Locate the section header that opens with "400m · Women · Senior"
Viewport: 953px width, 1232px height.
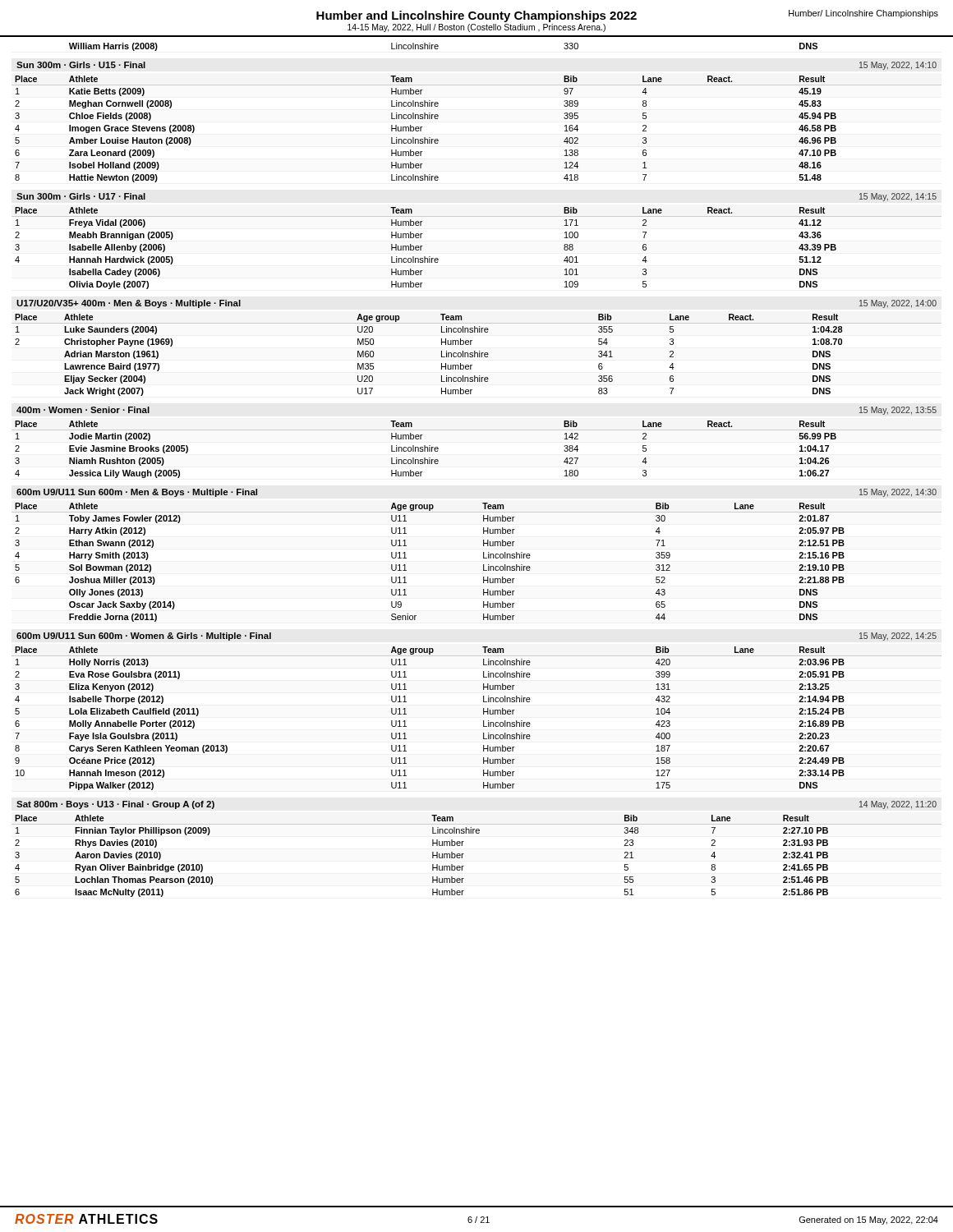[x=79, y=409]
